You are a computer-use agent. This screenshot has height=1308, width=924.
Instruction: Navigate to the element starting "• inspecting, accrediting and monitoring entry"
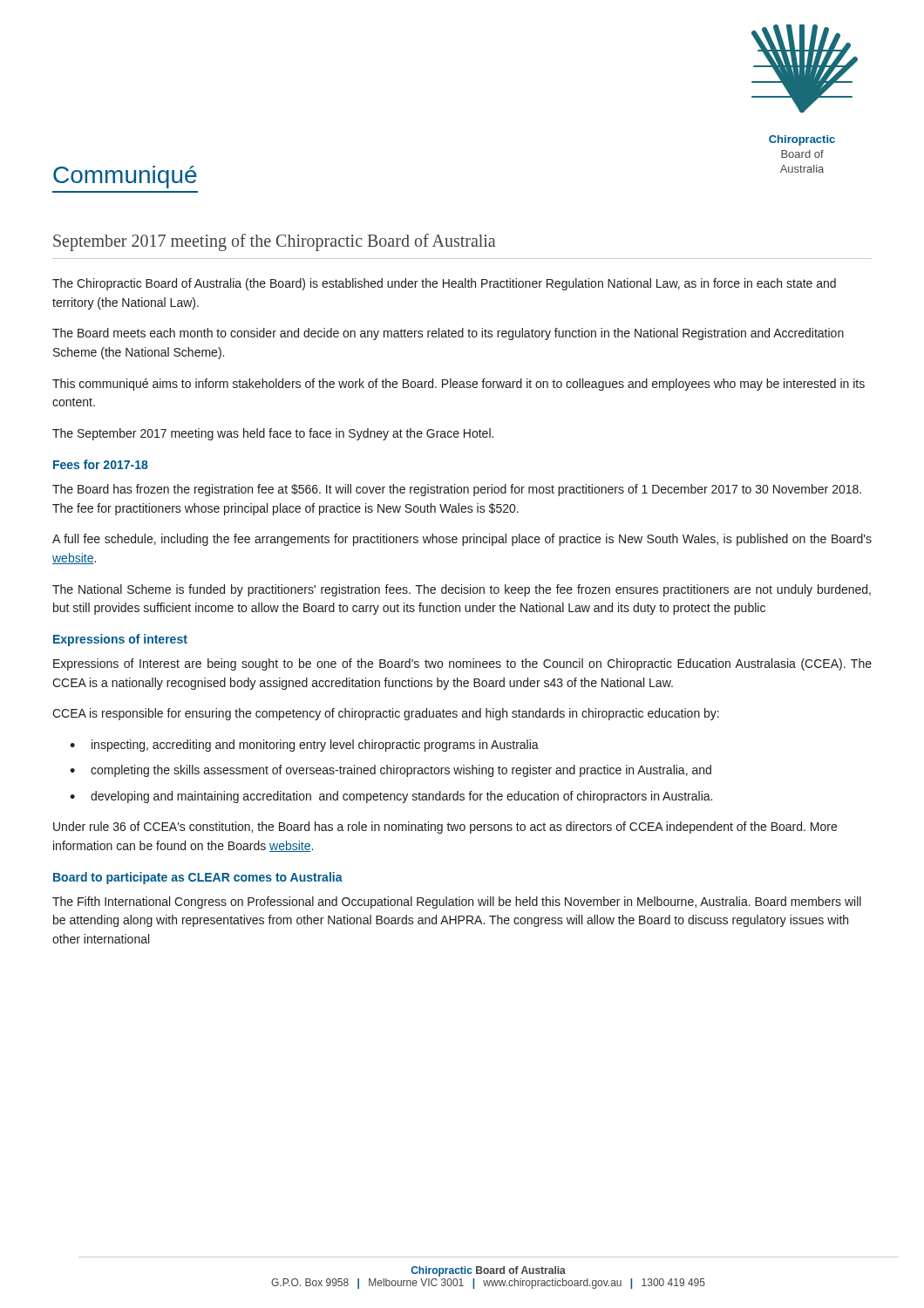pyautogui.click(x=304, y=746)
